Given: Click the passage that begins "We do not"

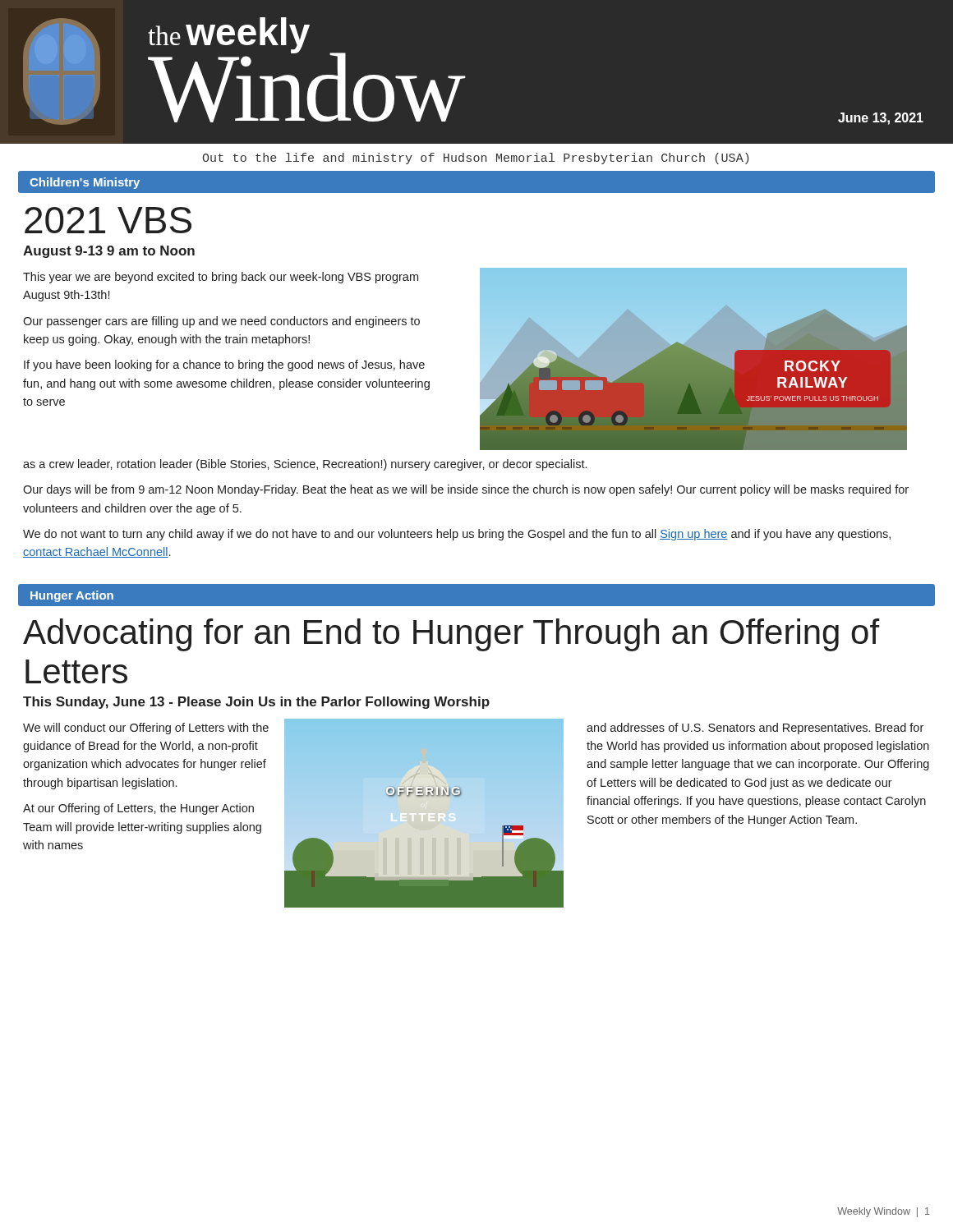Looking at the screenshot, I should (x=476, y=543).
